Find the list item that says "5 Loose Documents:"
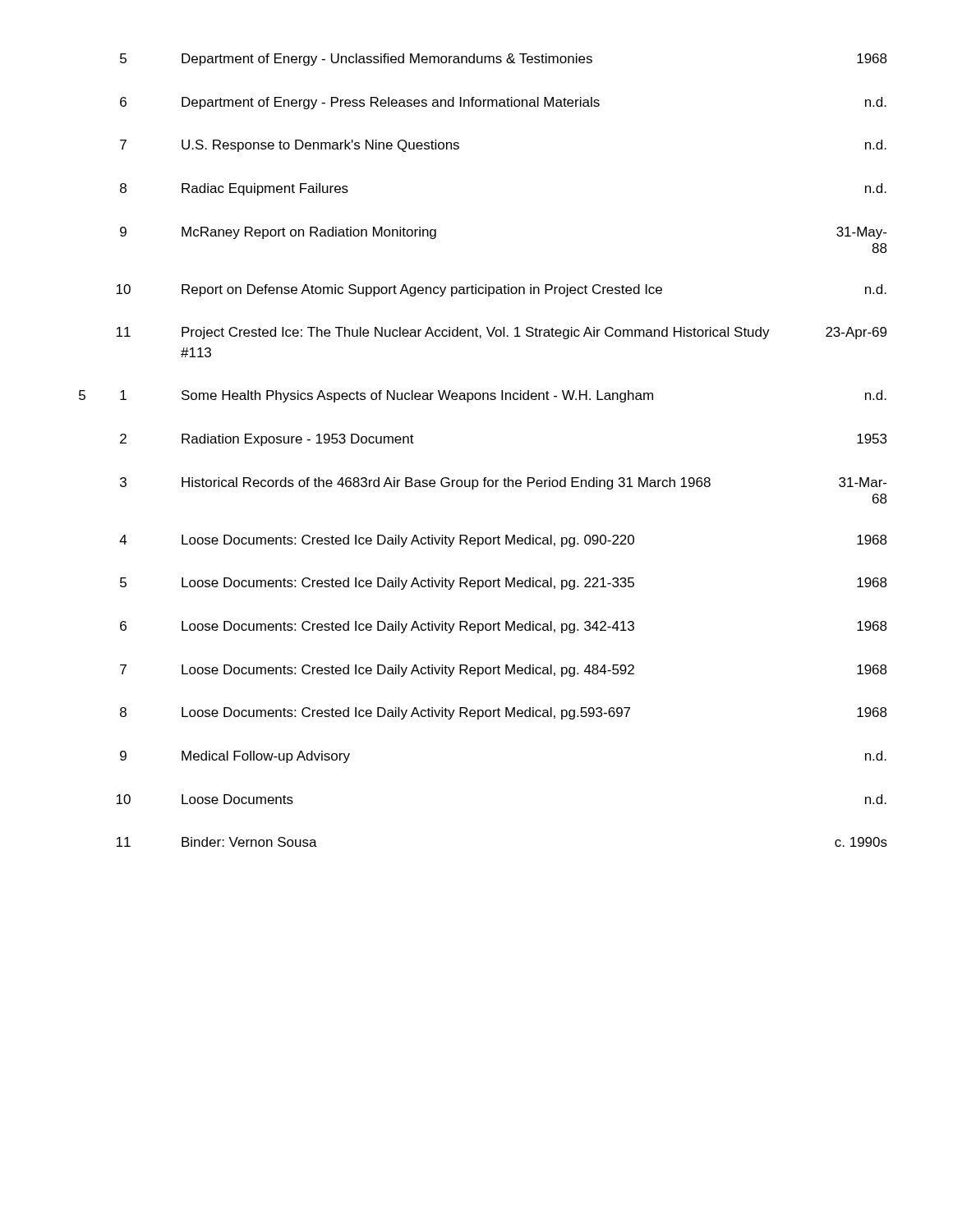This screenshot has height=1232, width=953. [x=476, y=584]
